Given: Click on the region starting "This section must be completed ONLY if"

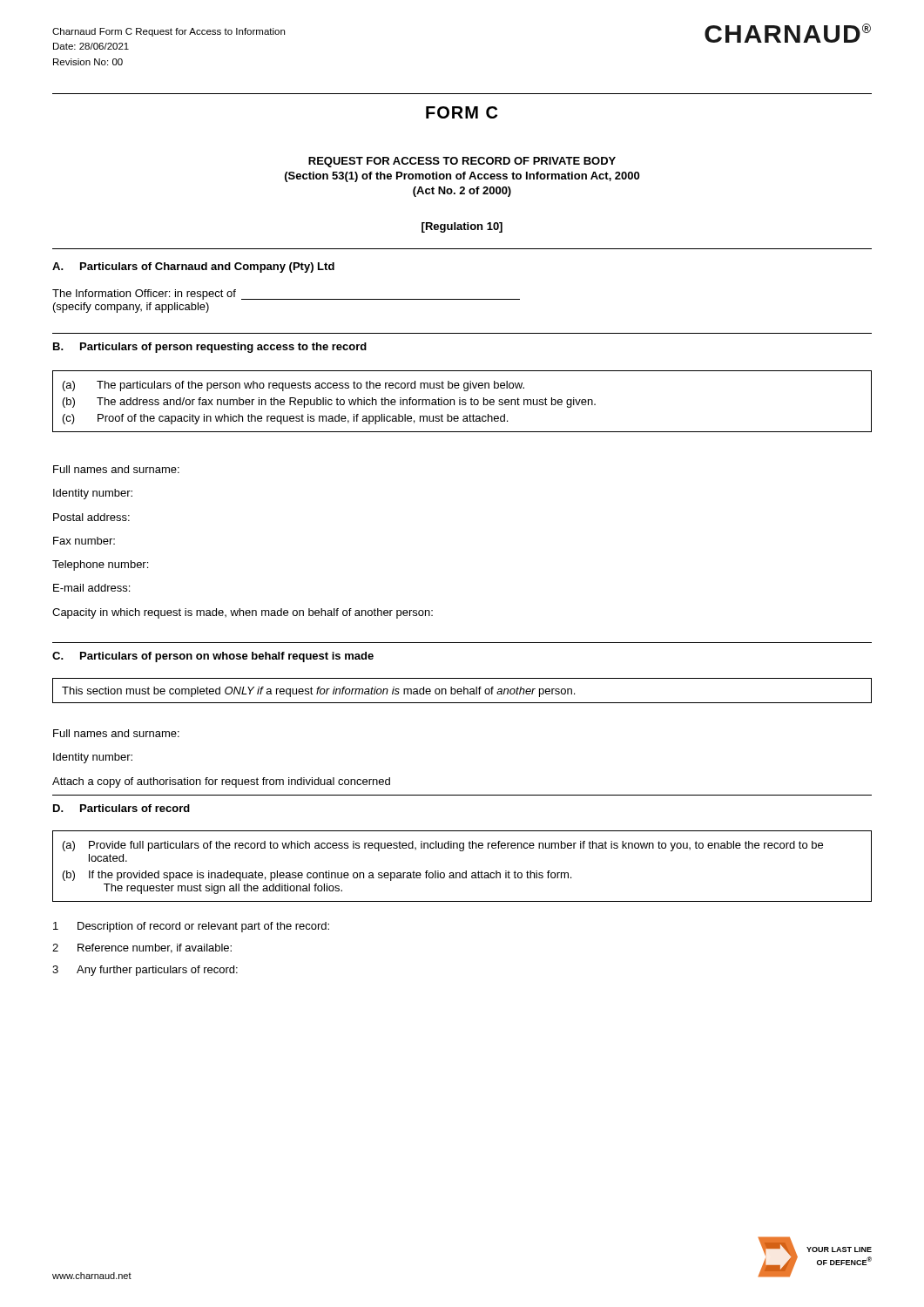Looking at the screenshot, I should click(462, 691).
